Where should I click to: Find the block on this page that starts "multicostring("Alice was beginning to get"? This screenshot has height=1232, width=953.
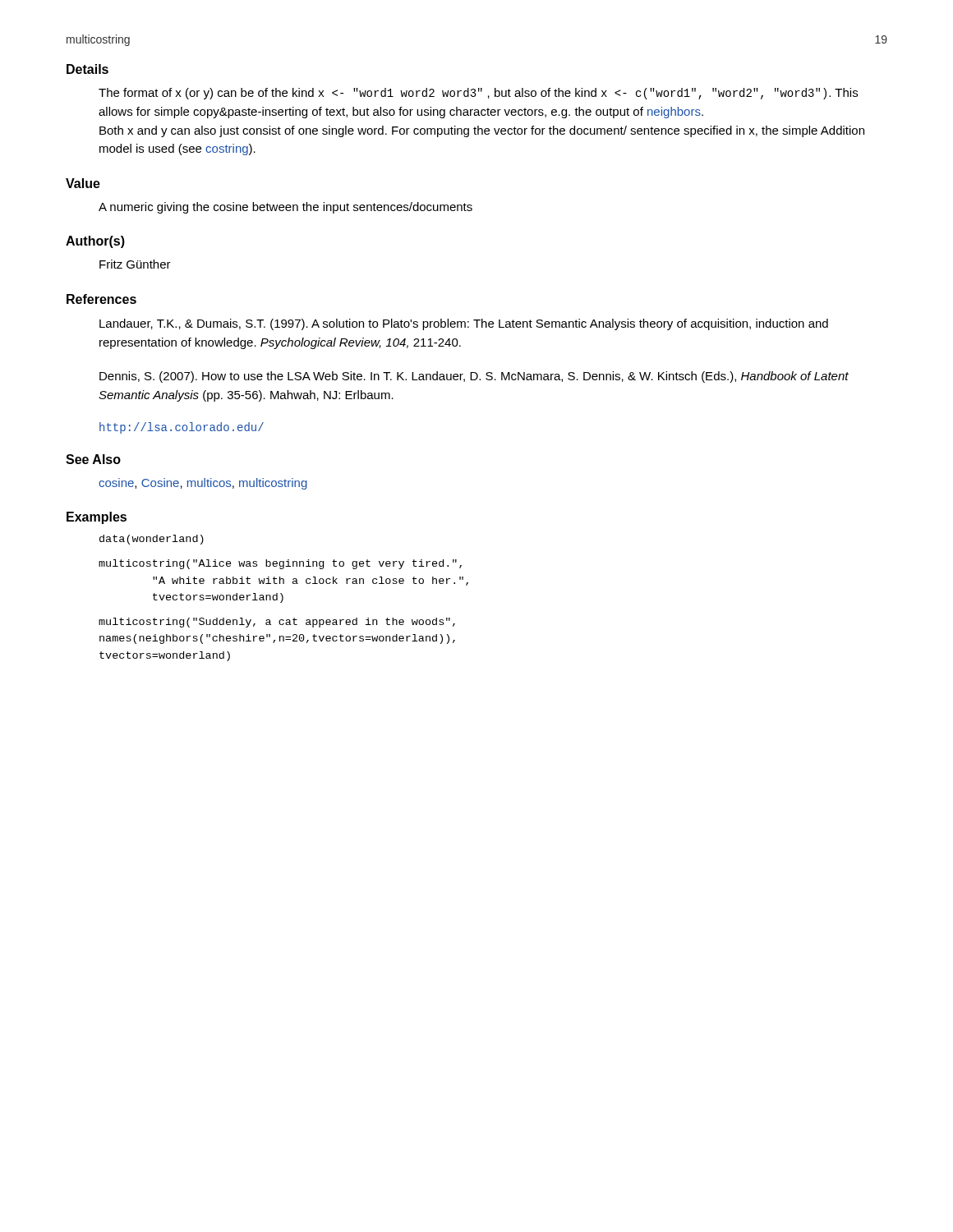coord(285,581)
